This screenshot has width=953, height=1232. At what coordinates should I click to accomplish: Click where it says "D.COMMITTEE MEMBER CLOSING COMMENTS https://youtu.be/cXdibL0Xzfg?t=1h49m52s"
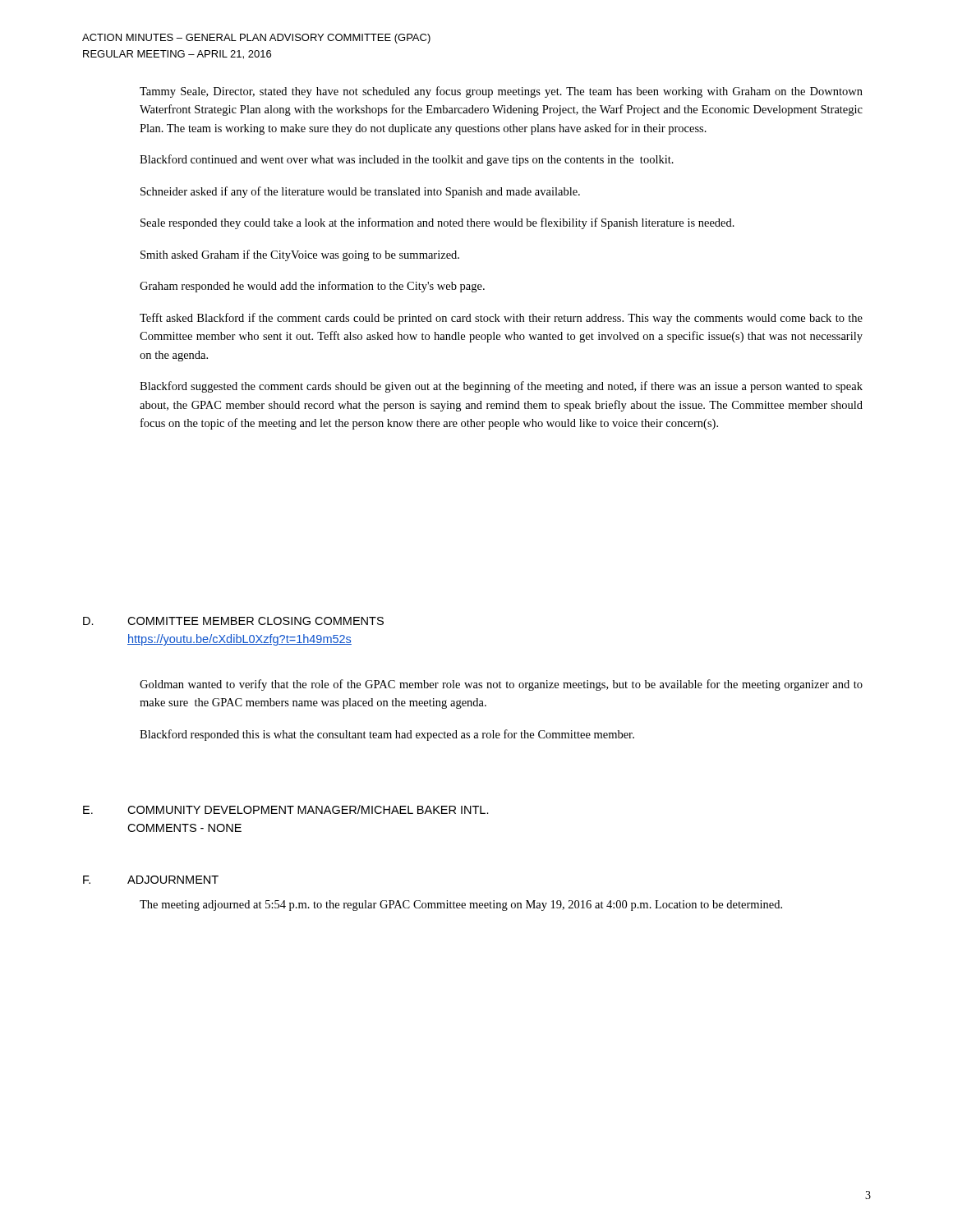click(x=233, y=630)
